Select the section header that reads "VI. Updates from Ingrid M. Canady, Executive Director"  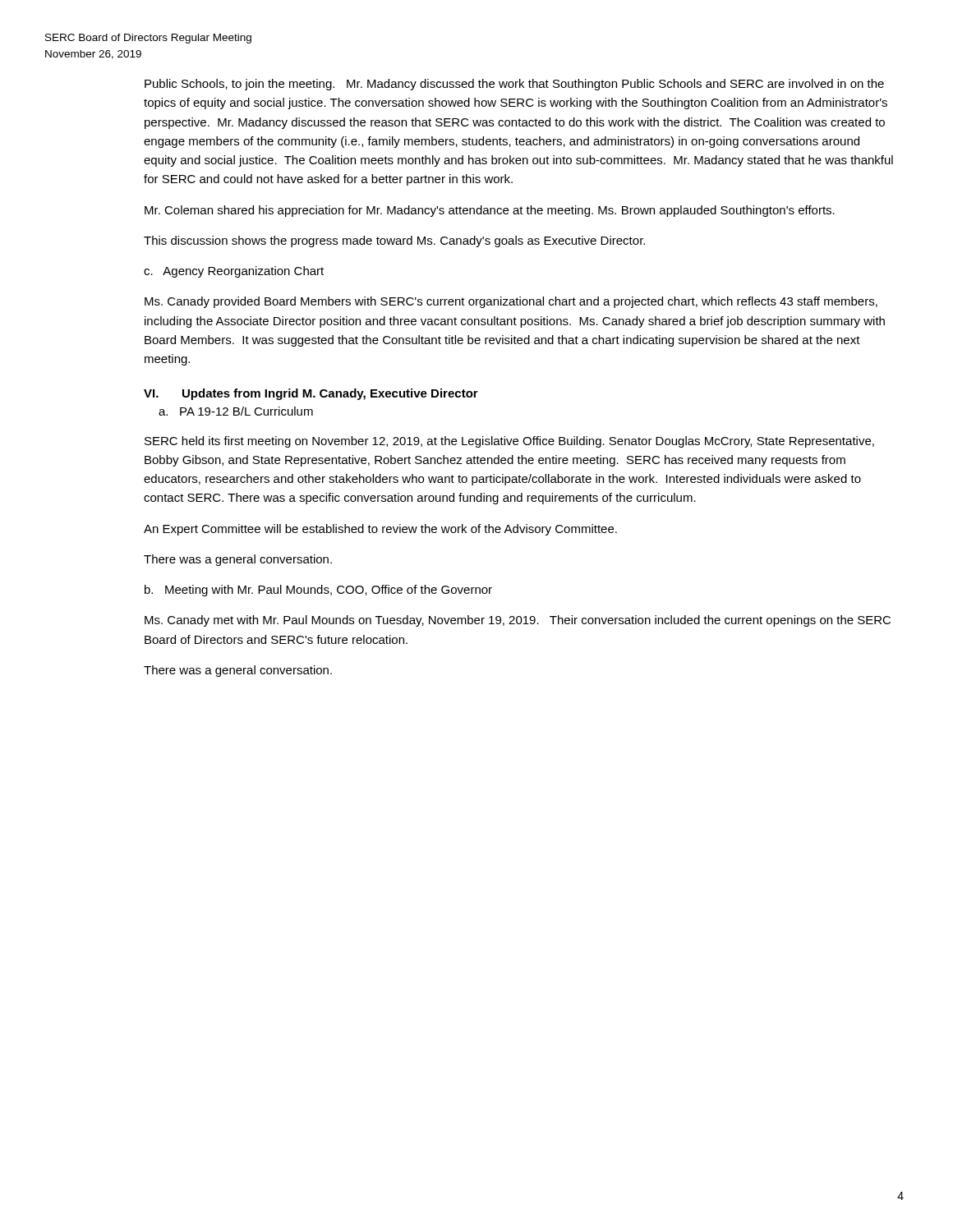[311, 393]
